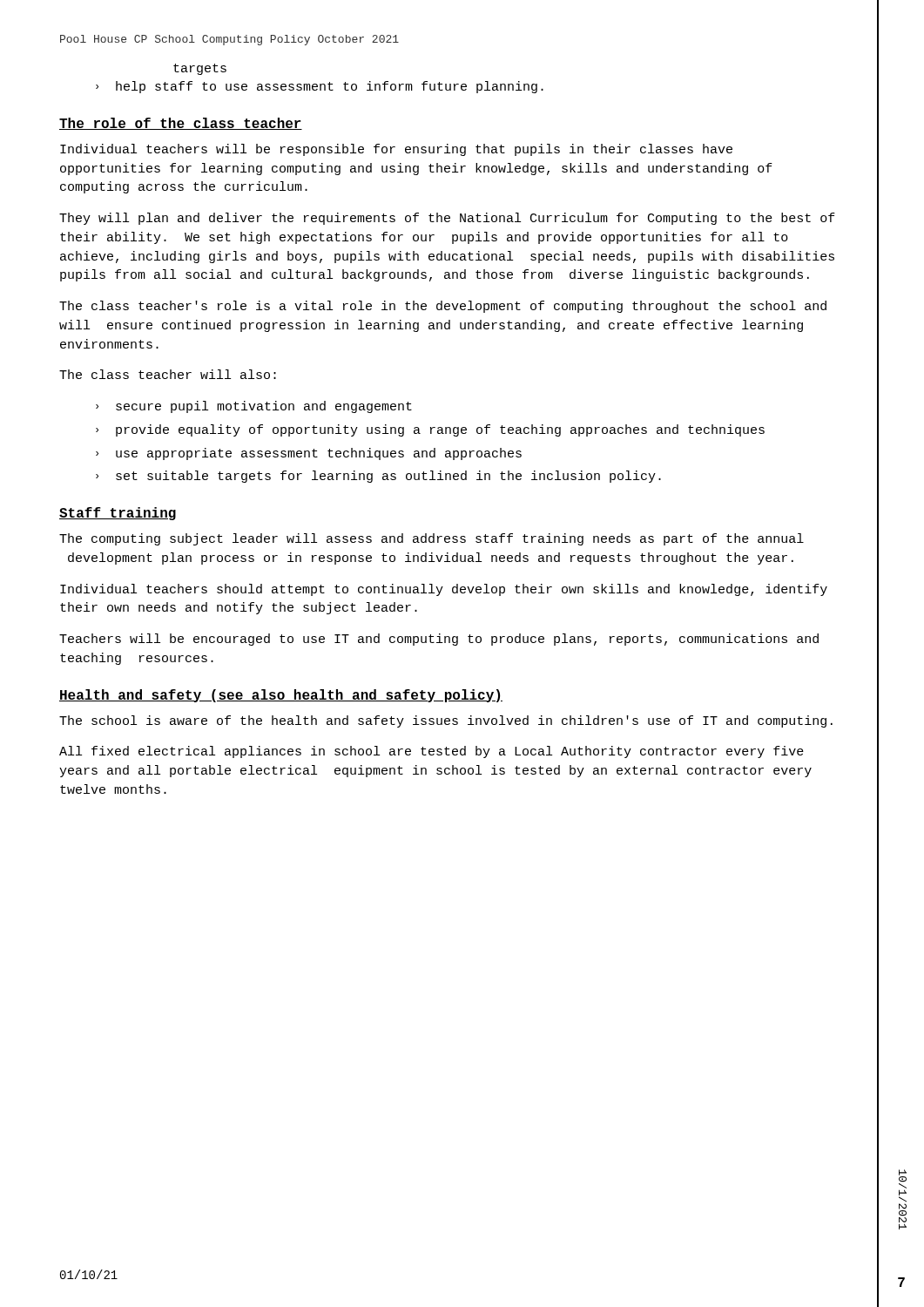Where is the passage that starts "Individual teachers will be responsible for ensuring that"?
The height and width of the screenshot is (1307, 924).
click(416, 169)
